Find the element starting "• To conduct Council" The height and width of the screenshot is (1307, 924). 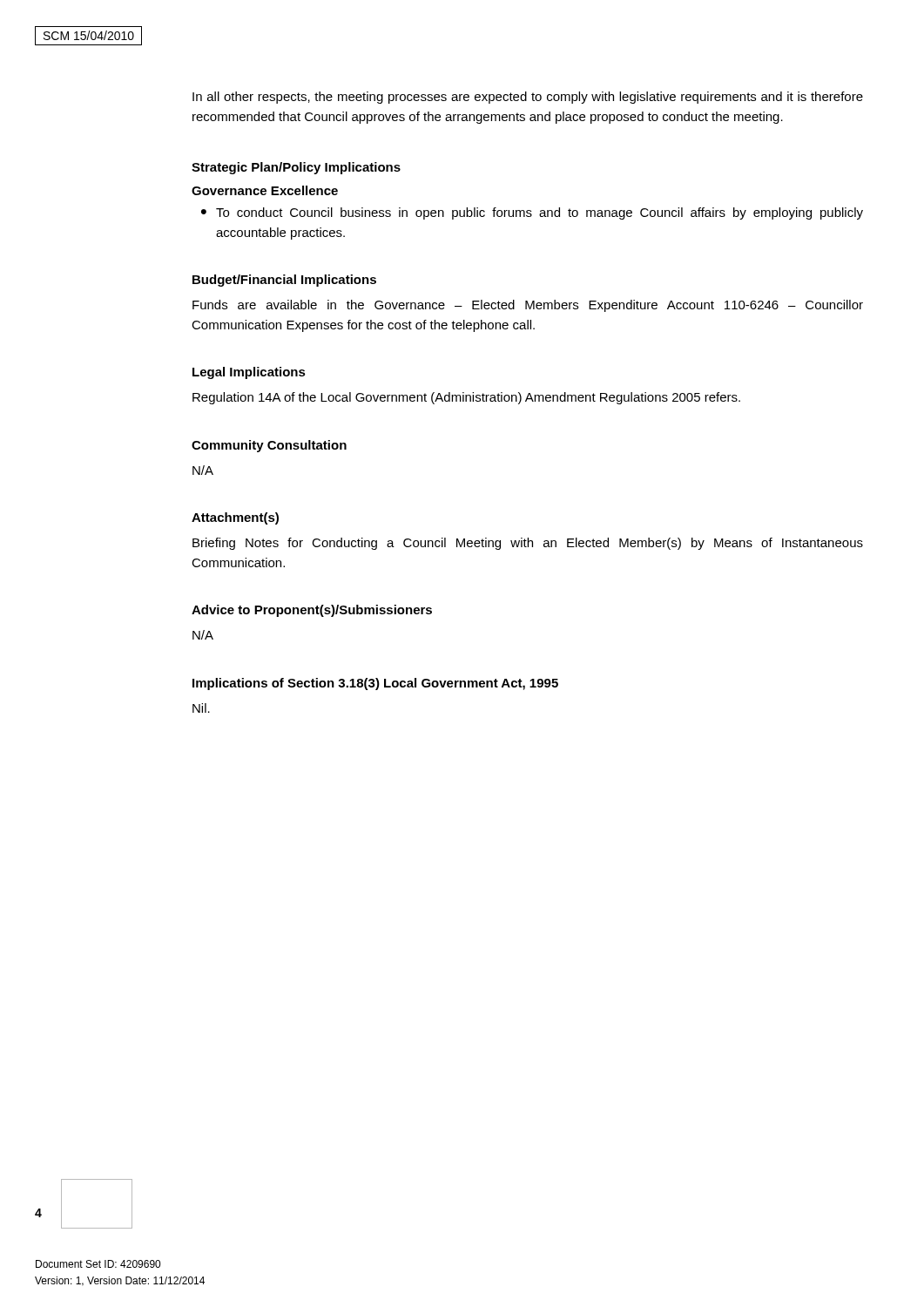click(532, 223)
